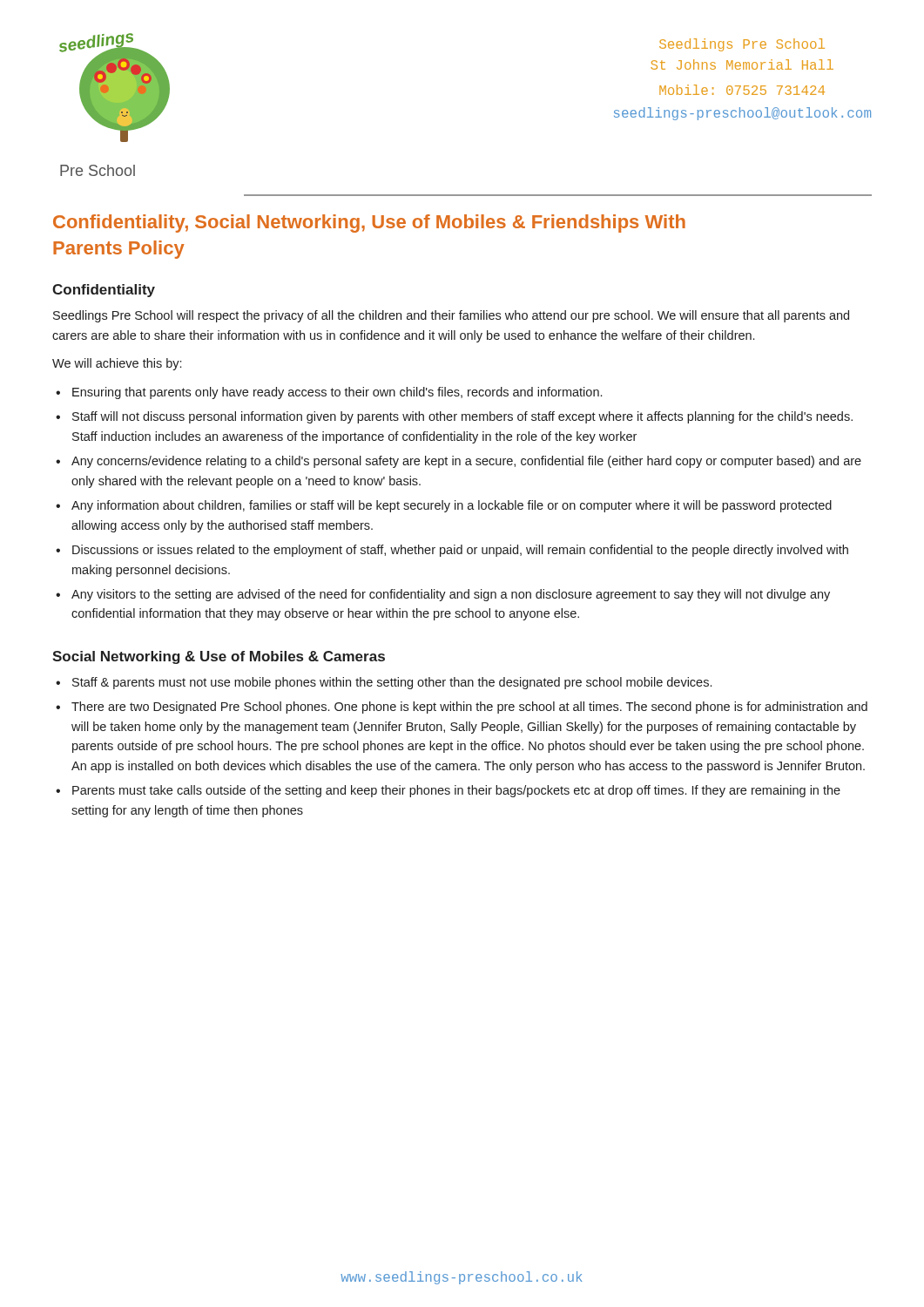Find the block on this page that starts "Any information about children, families or"
This screenshot has width=924, height=1307.
click(452, 515)
